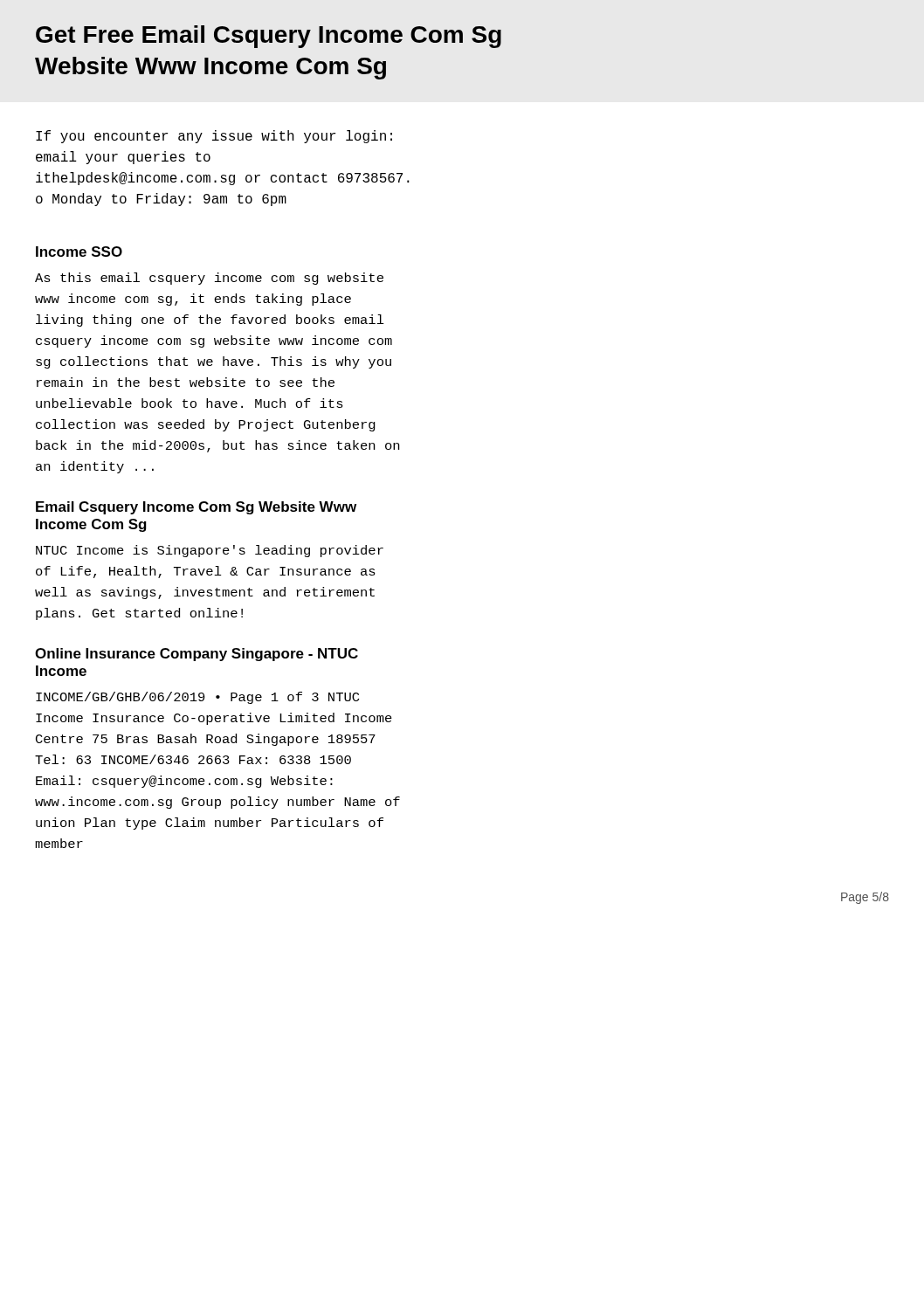Locate the section header containing "Email Csquery Income Com Sg Website WwwIncome Com"

(x=196, y=516)
